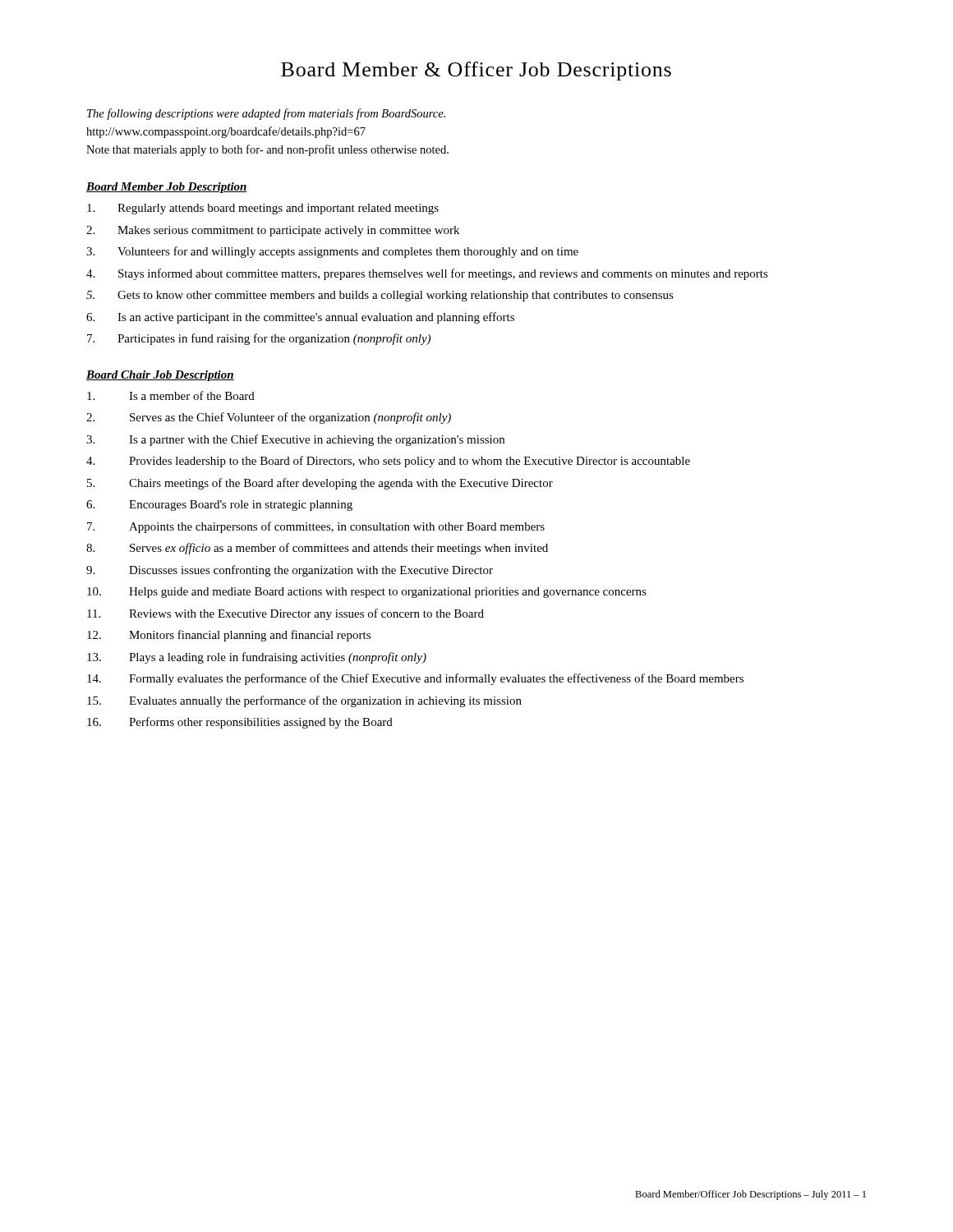Click on the list item with the text "10. Helps guide and mediate"

[366, 592]
